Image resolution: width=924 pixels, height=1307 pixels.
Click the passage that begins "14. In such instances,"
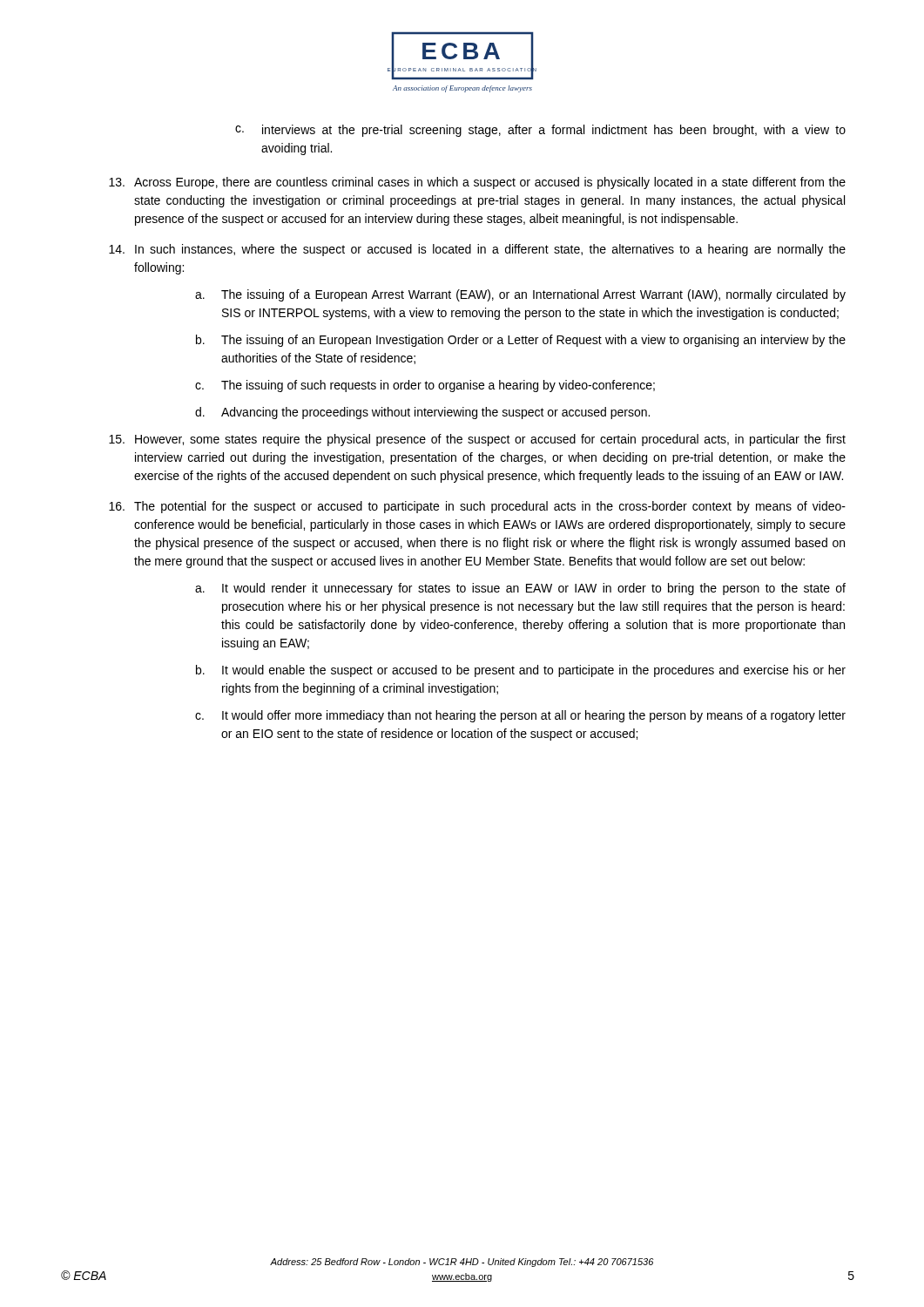462,259
